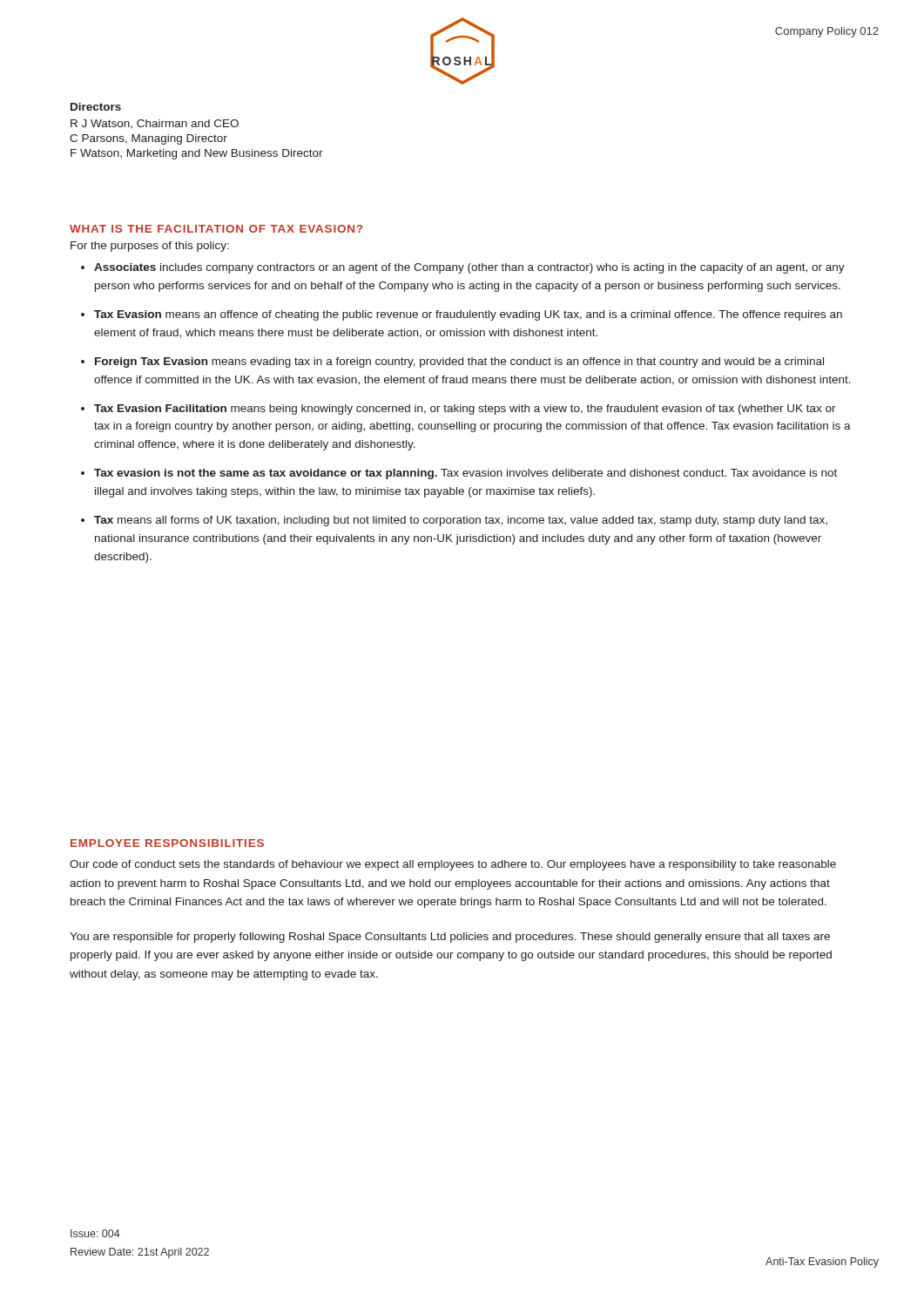Point to the text starting "You are responsible for properly following"
This screenshot has height=1307, width=924.
click(x=451, y=955)
